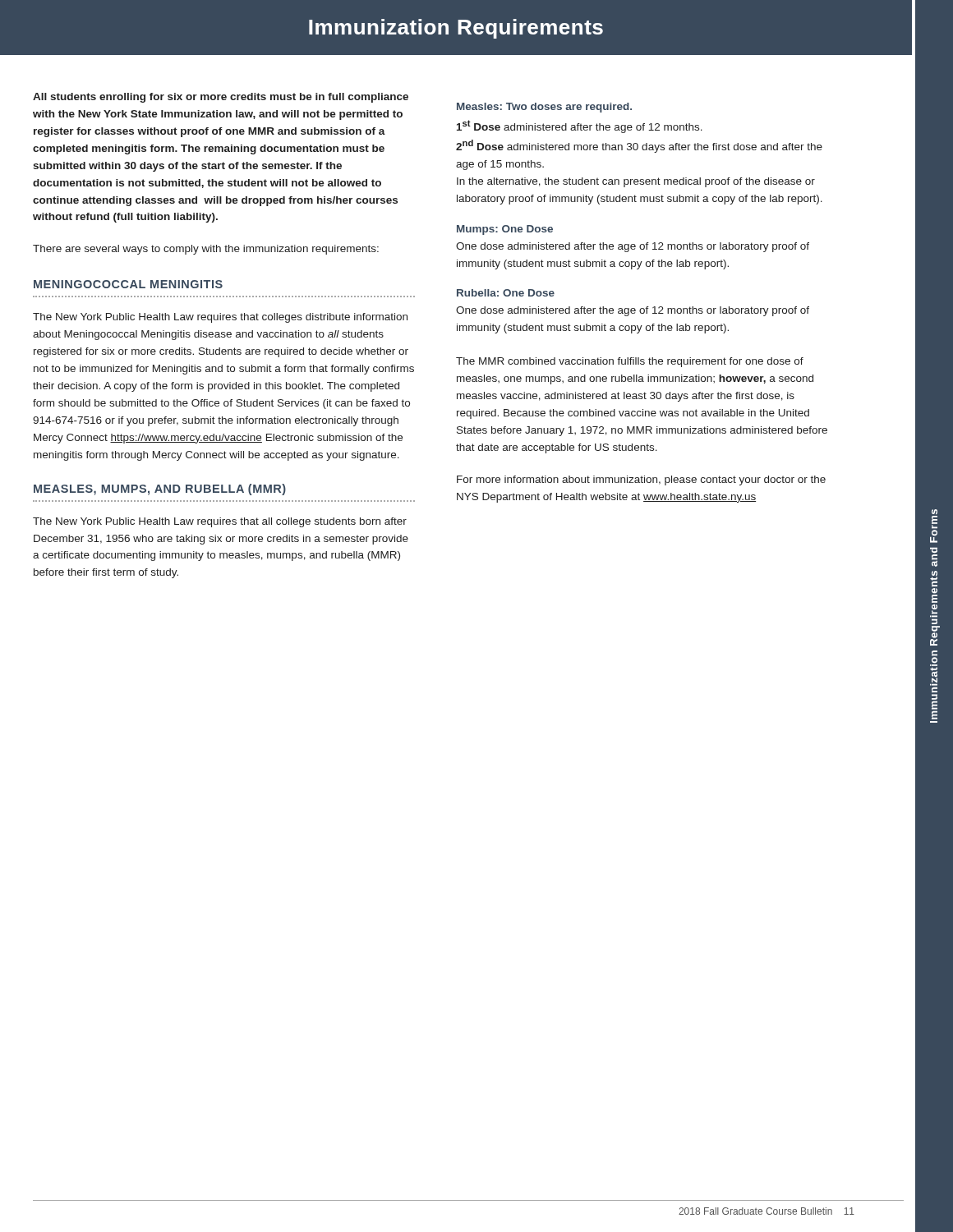Locate the element starting "MEASLES, MUMPS, AND RUBELLA (MMR)"

point(160,488)
